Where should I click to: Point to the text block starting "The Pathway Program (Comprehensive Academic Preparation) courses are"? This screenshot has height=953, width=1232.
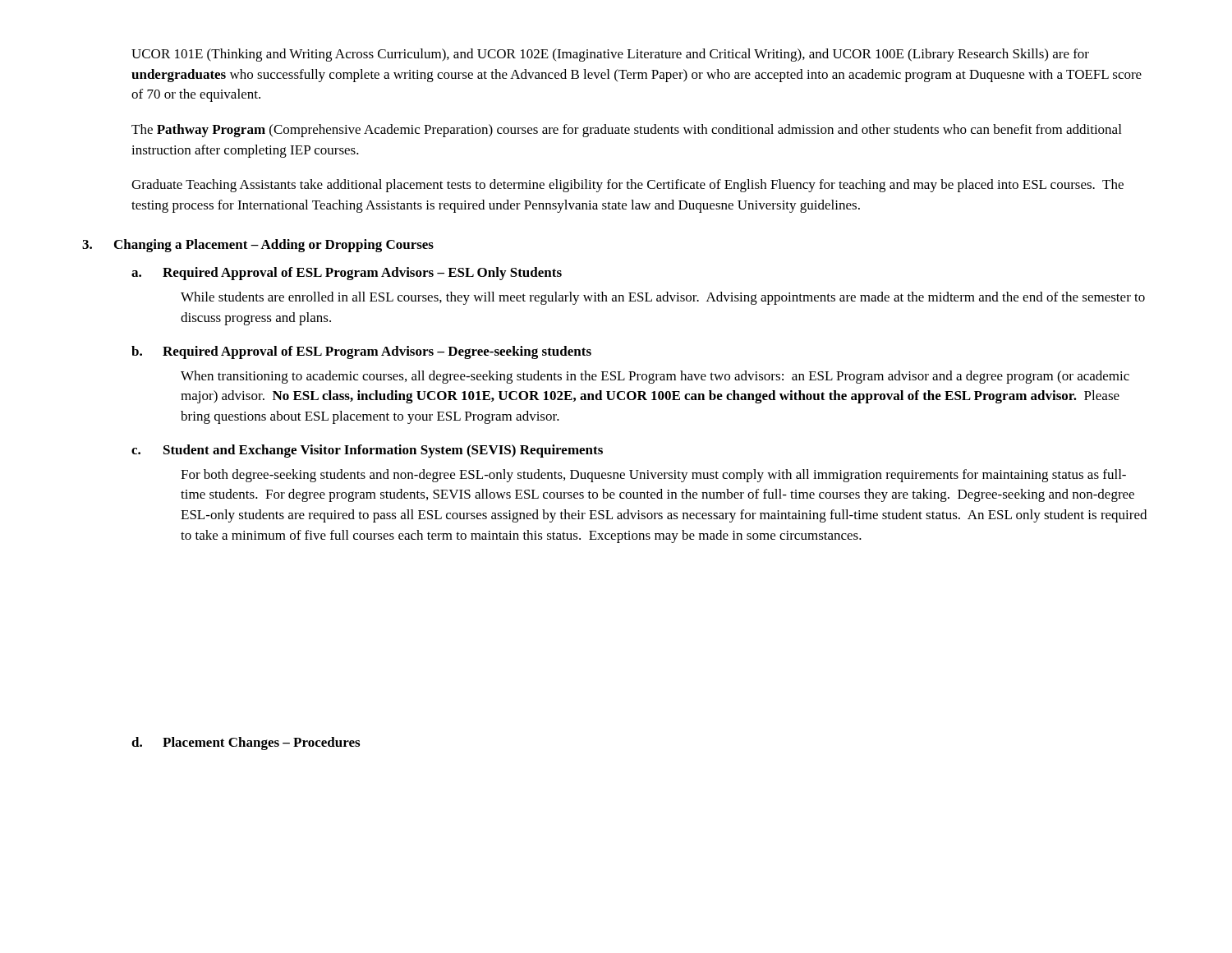point(627,139)
